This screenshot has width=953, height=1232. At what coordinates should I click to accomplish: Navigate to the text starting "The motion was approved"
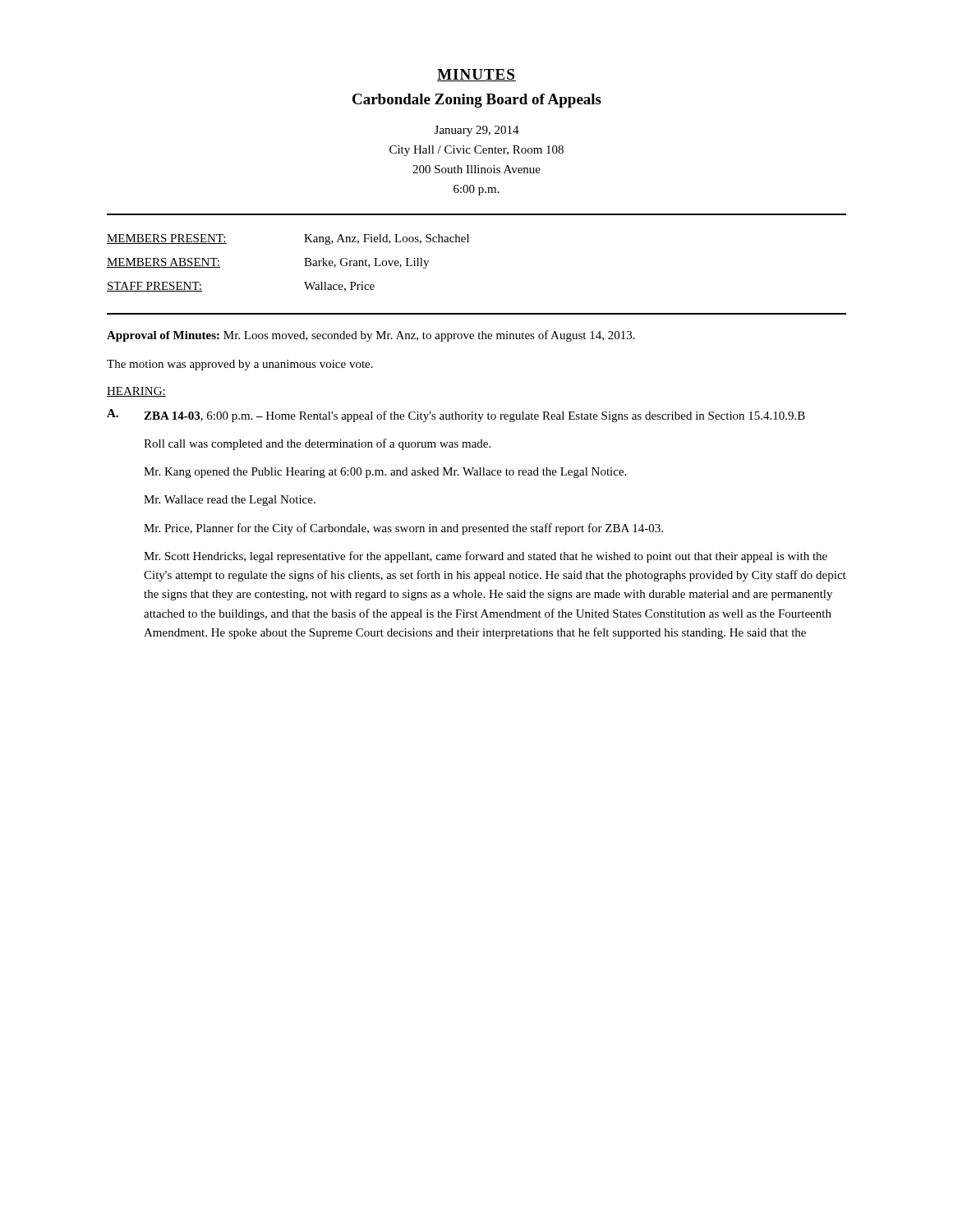pyautogui.click(x=240, y=364)
